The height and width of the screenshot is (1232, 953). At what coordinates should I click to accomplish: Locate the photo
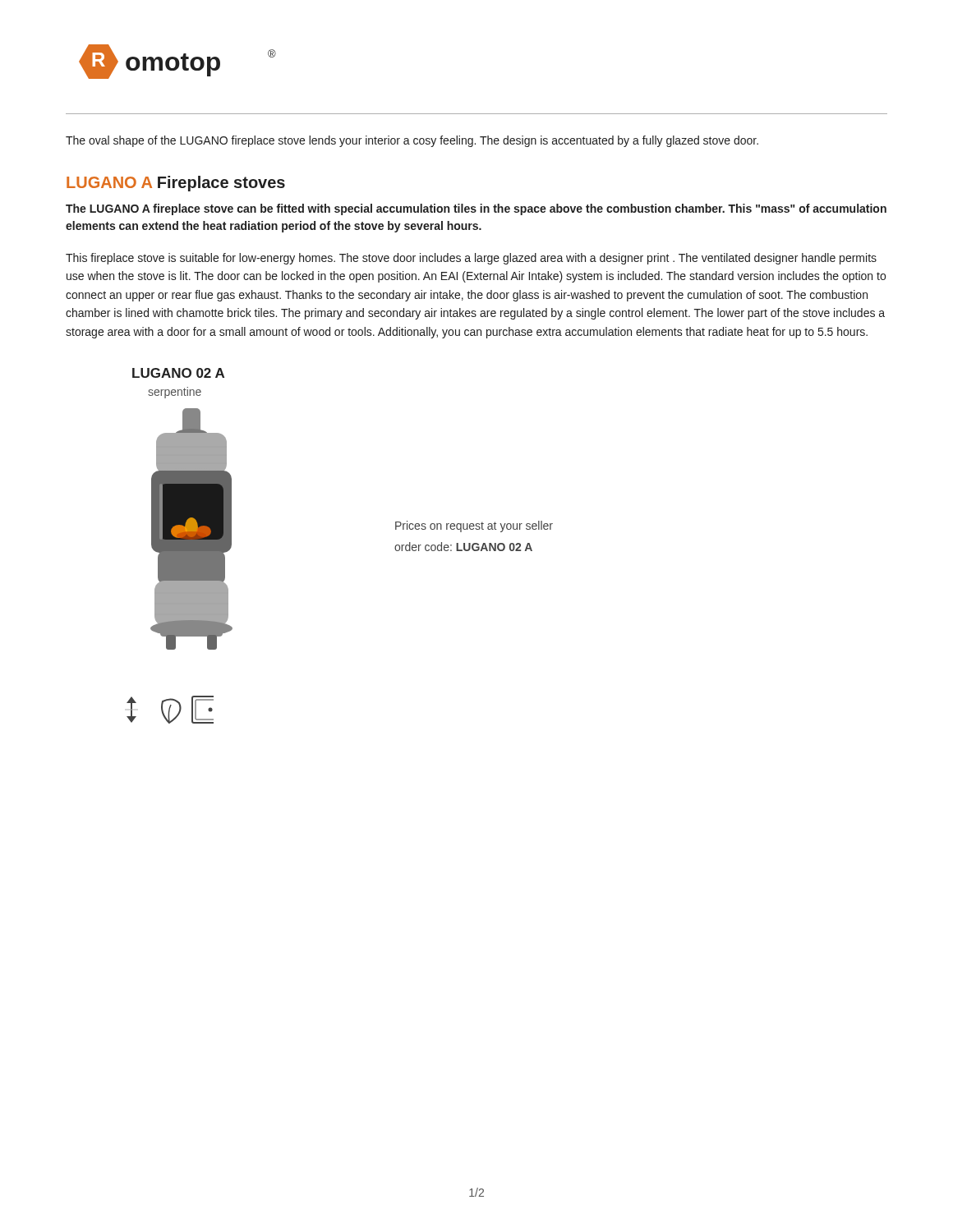click(197, 537)
